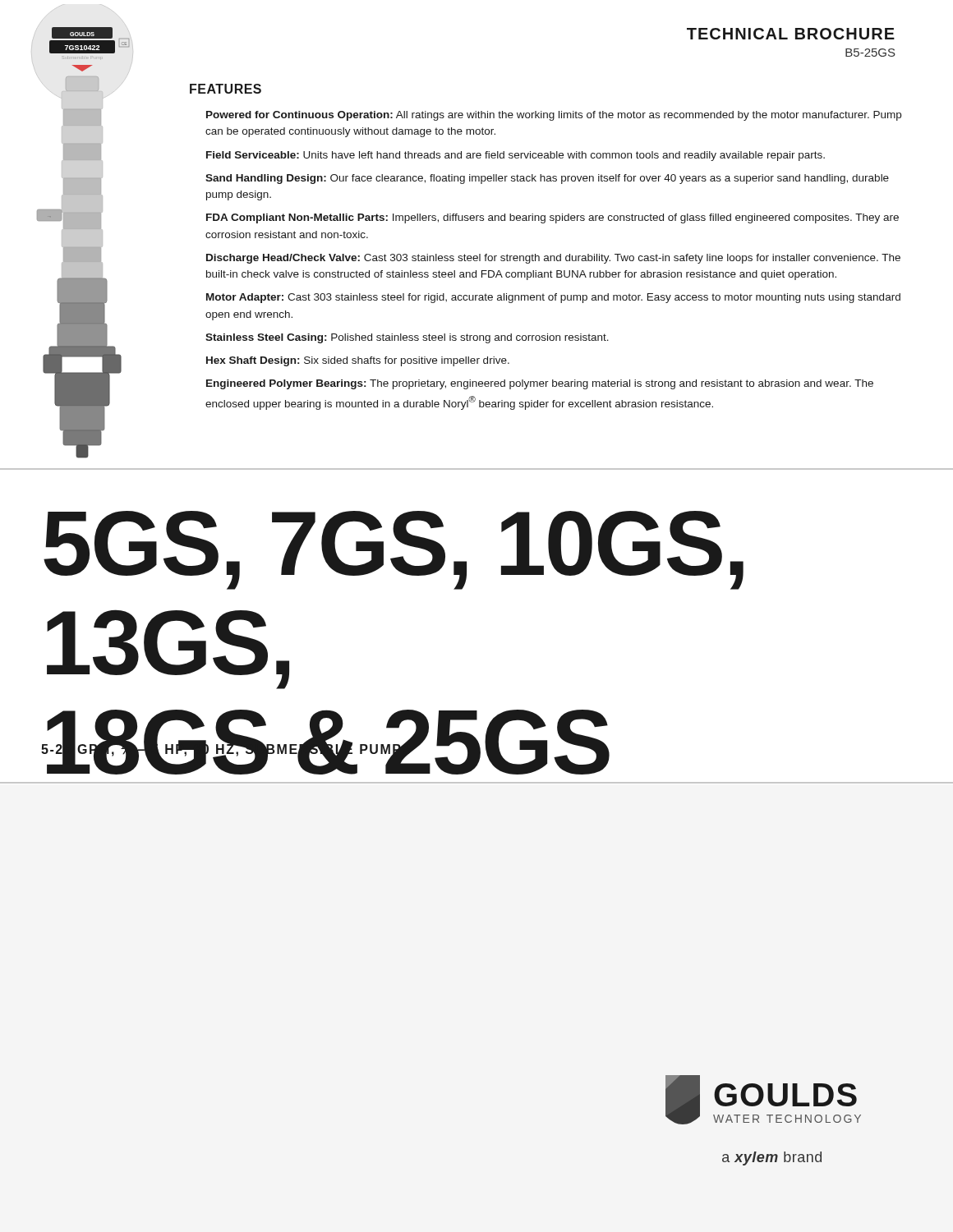Find the block on this page that starts "Hex Shaft Design: Six sided shafts for positive"
The height and width of the screenshot is (1232, 953).
tap(358, 360)
